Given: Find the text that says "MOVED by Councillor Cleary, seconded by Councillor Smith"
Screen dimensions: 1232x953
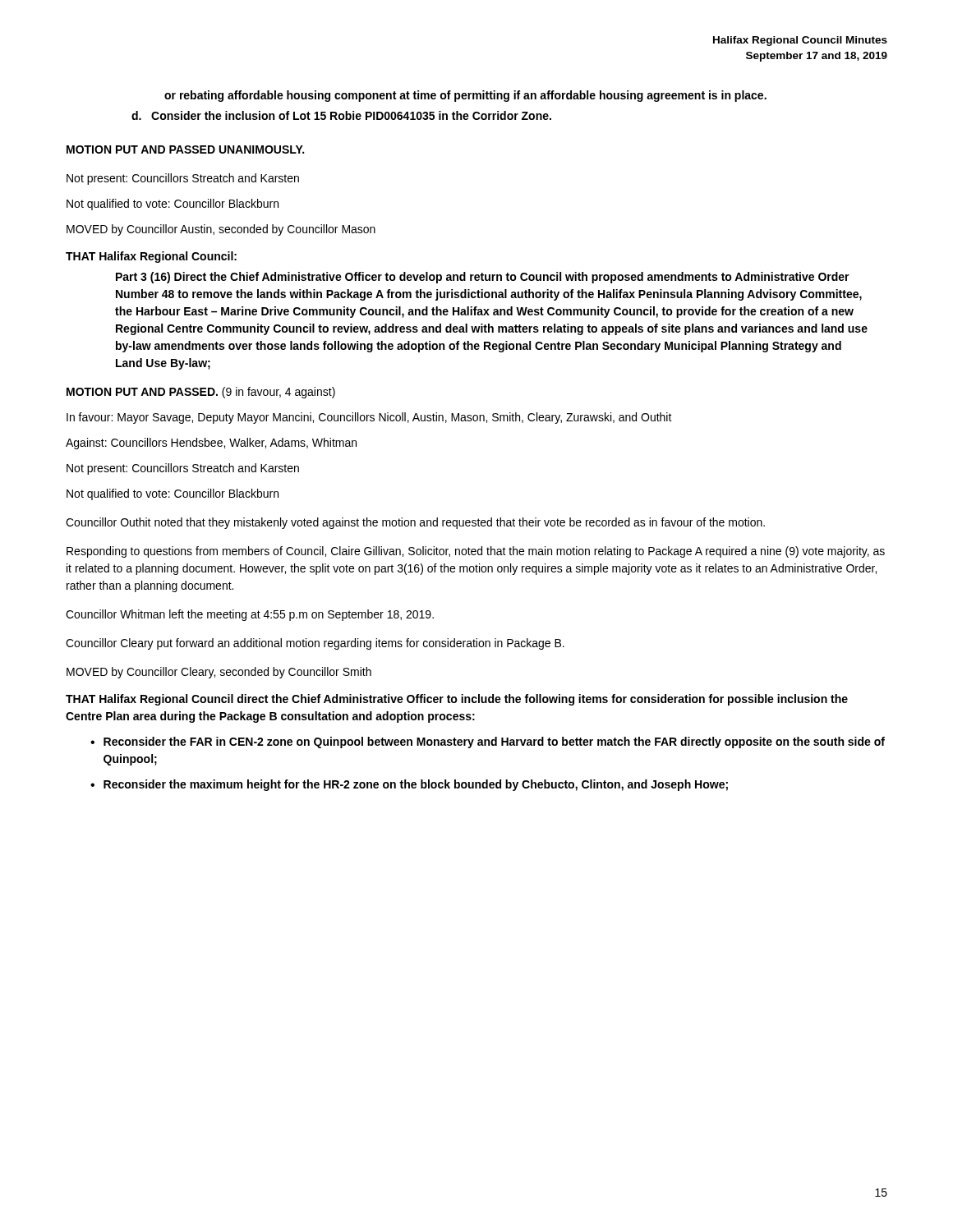Looking at the screenshot, I should pyautogui.click(x=219, y=672).
